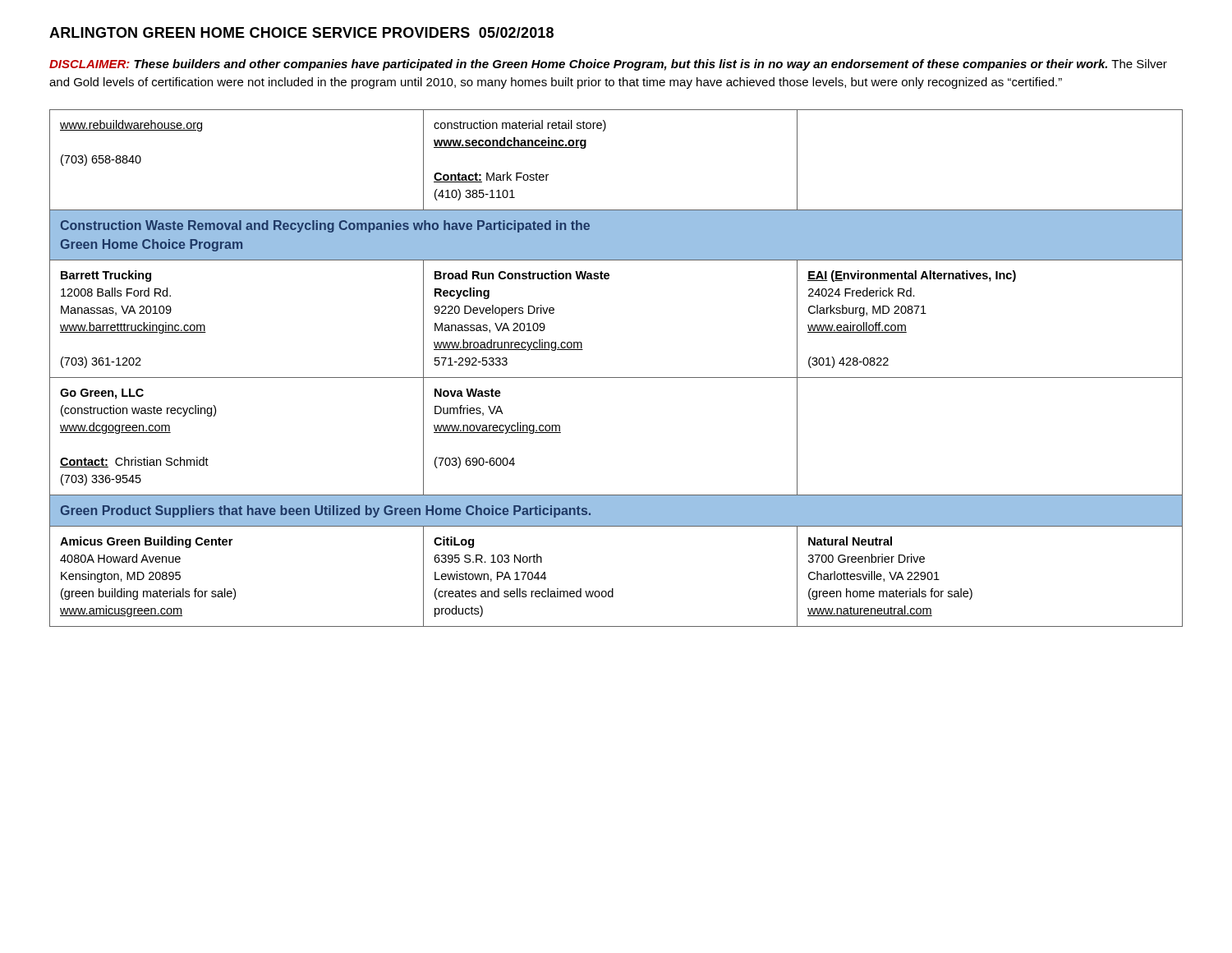The height and width of the screenshot is (953, 1232).
Task: Find a table
Action: pos(616,368)
